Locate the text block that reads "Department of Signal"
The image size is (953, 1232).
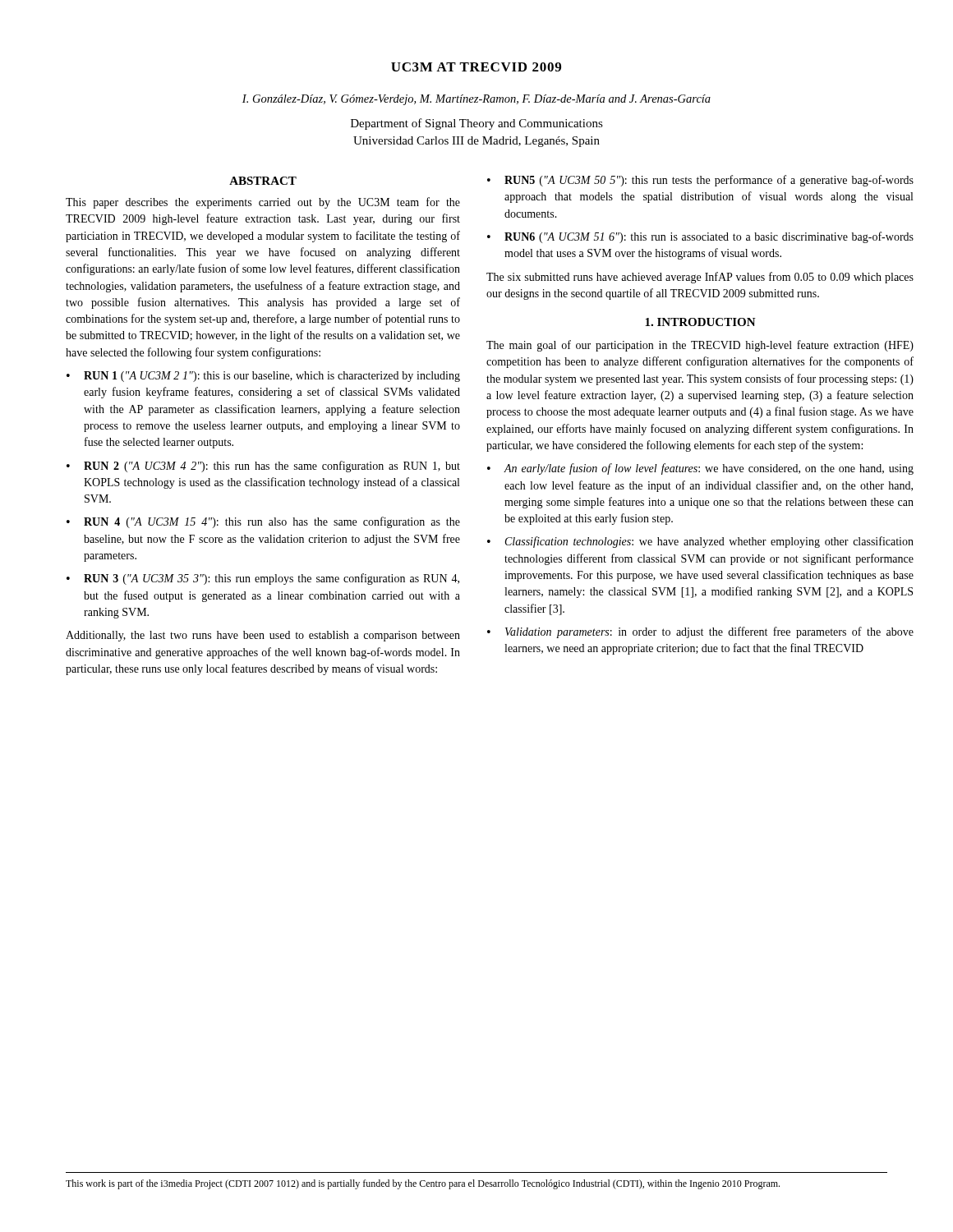pyautogui.click(x=476, y=132)
